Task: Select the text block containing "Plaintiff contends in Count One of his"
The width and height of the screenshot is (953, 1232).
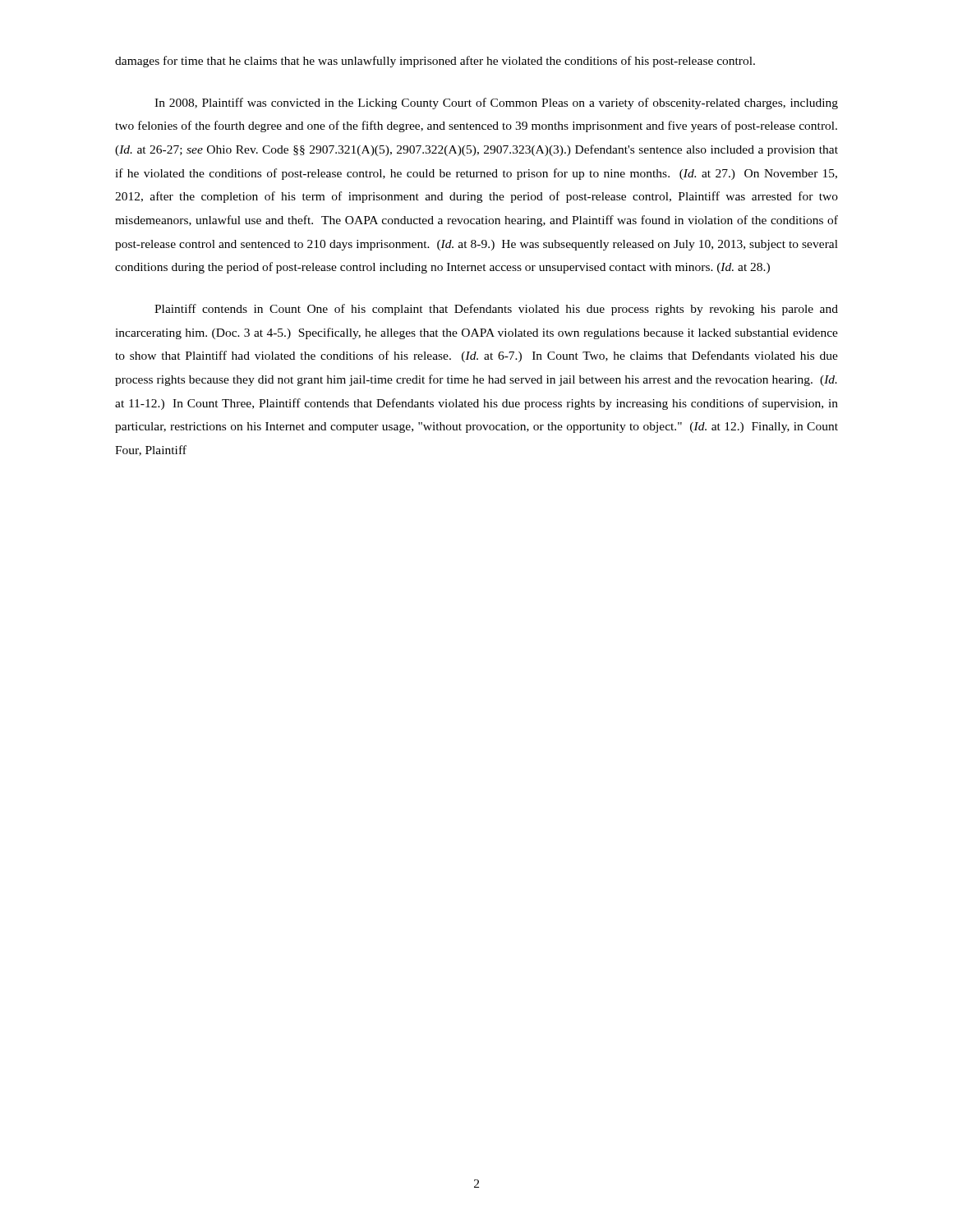Action: 476,379
